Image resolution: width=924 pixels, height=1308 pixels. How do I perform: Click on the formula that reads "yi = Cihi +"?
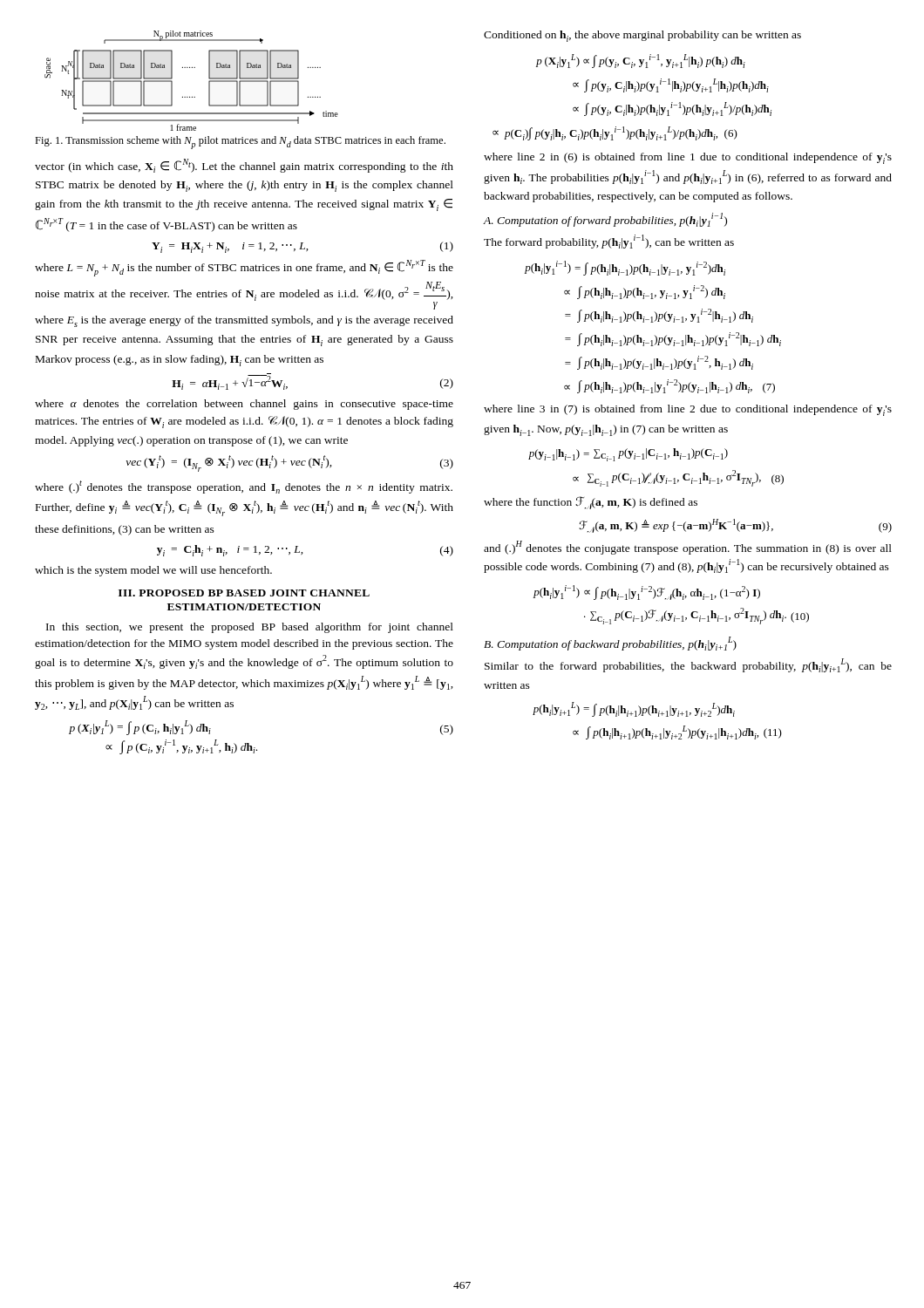244,550
